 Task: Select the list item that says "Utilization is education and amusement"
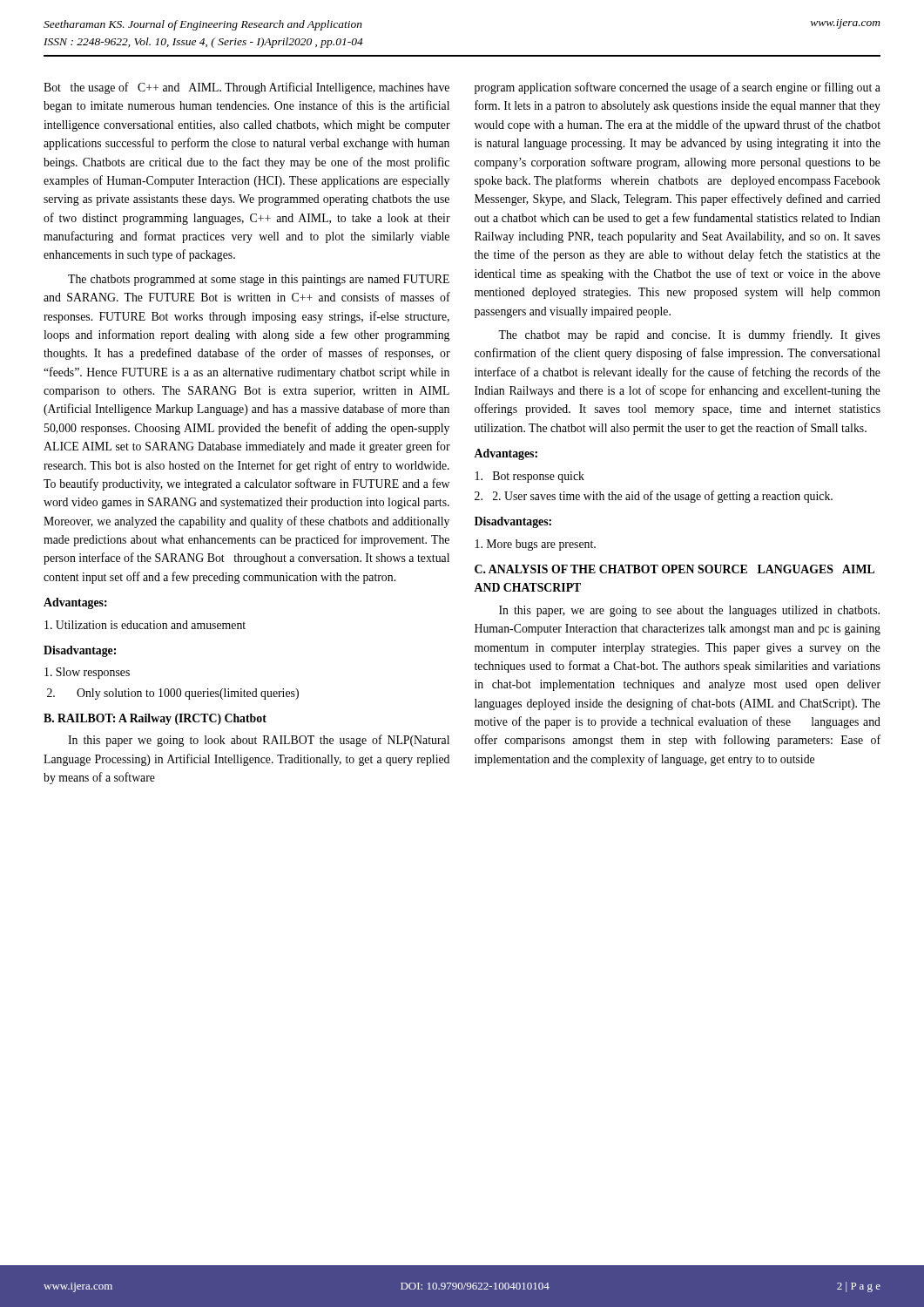click(247, 625)
